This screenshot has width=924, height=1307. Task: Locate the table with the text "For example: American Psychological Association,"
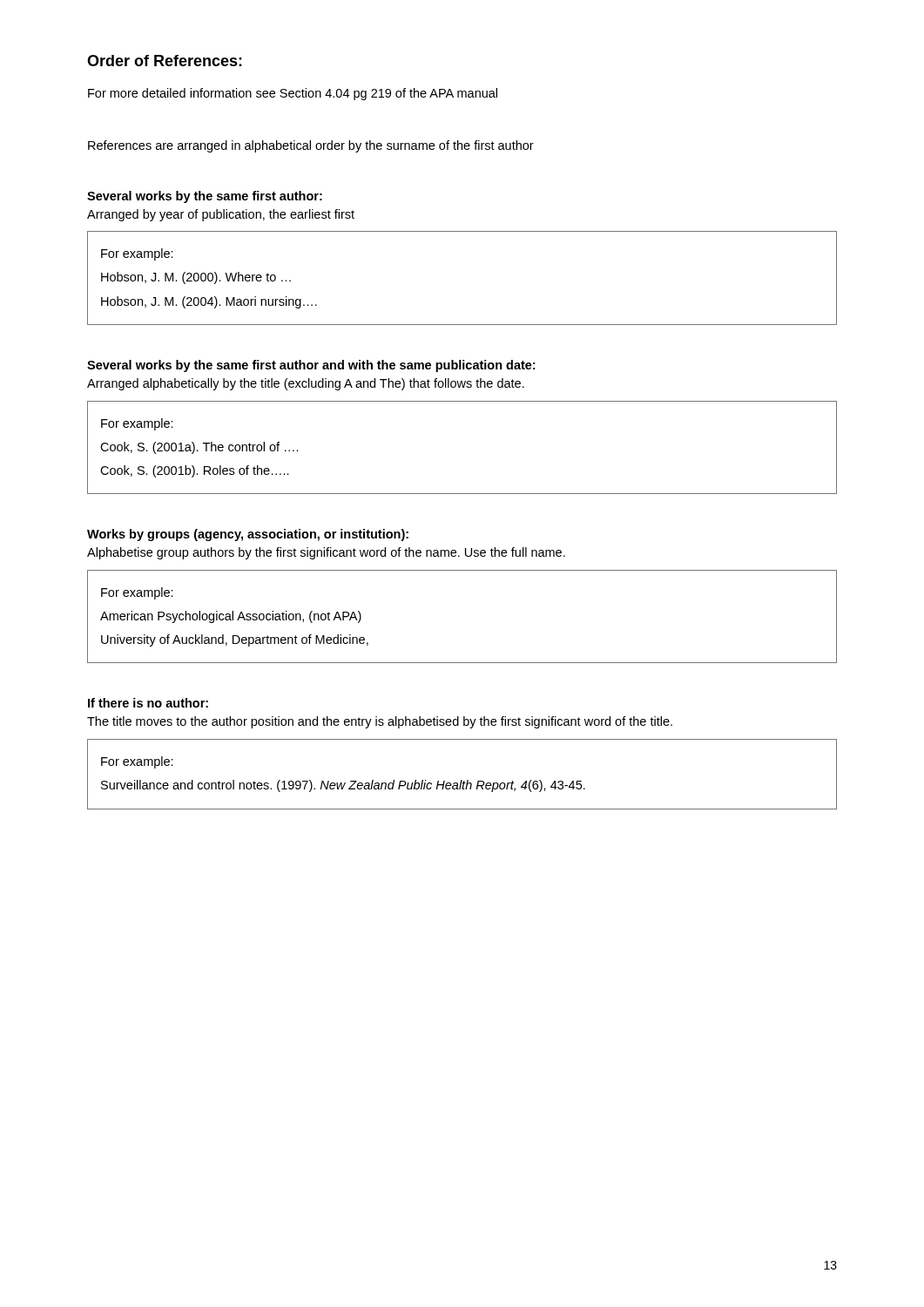(462, 617)
